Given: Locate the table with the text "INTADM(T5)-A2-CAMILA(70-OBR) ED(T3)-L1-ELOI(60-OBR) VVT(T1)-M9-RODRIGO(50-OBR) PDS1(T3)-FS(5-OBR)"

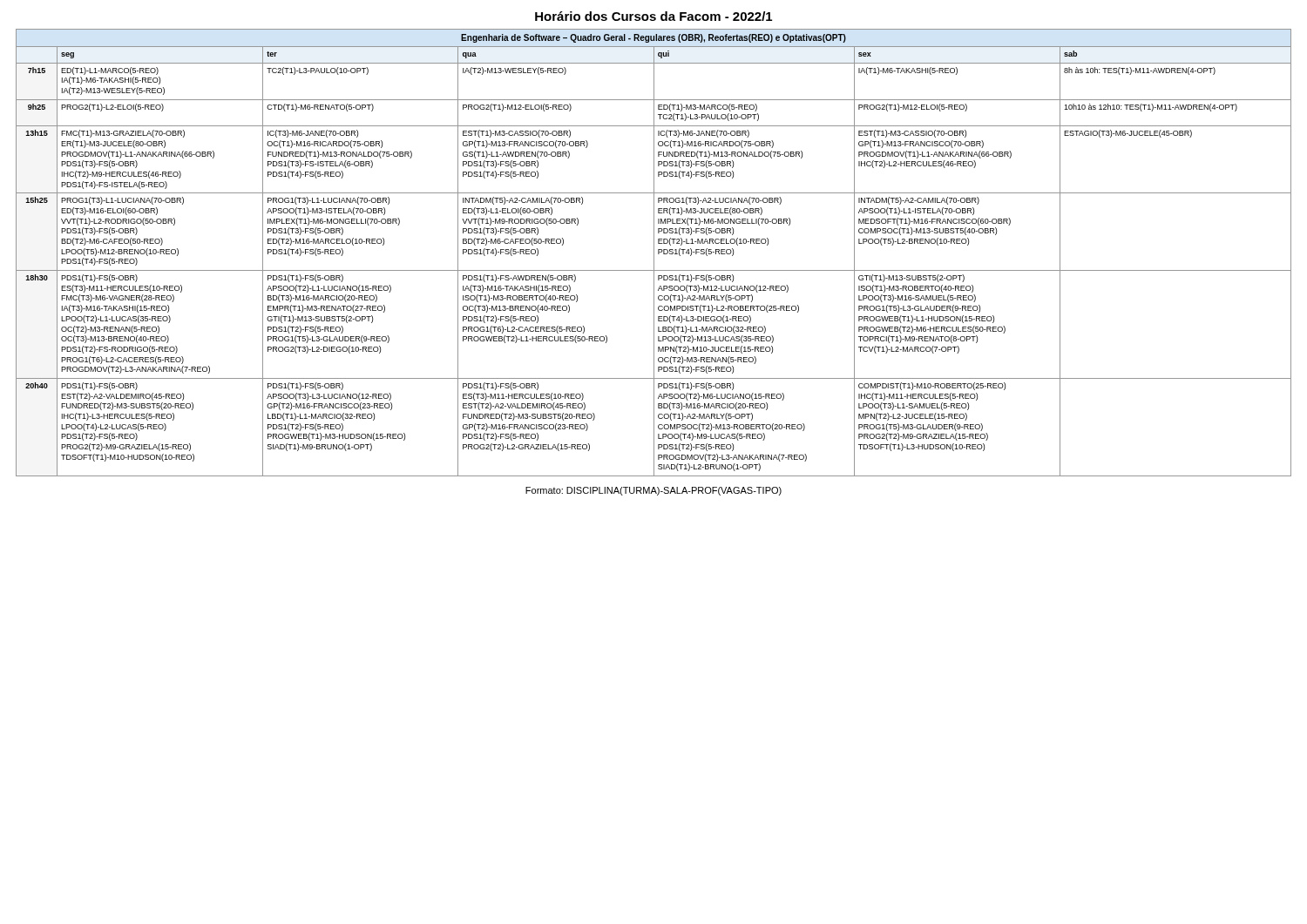Looking at the screenshot, I should coord(654,253).
